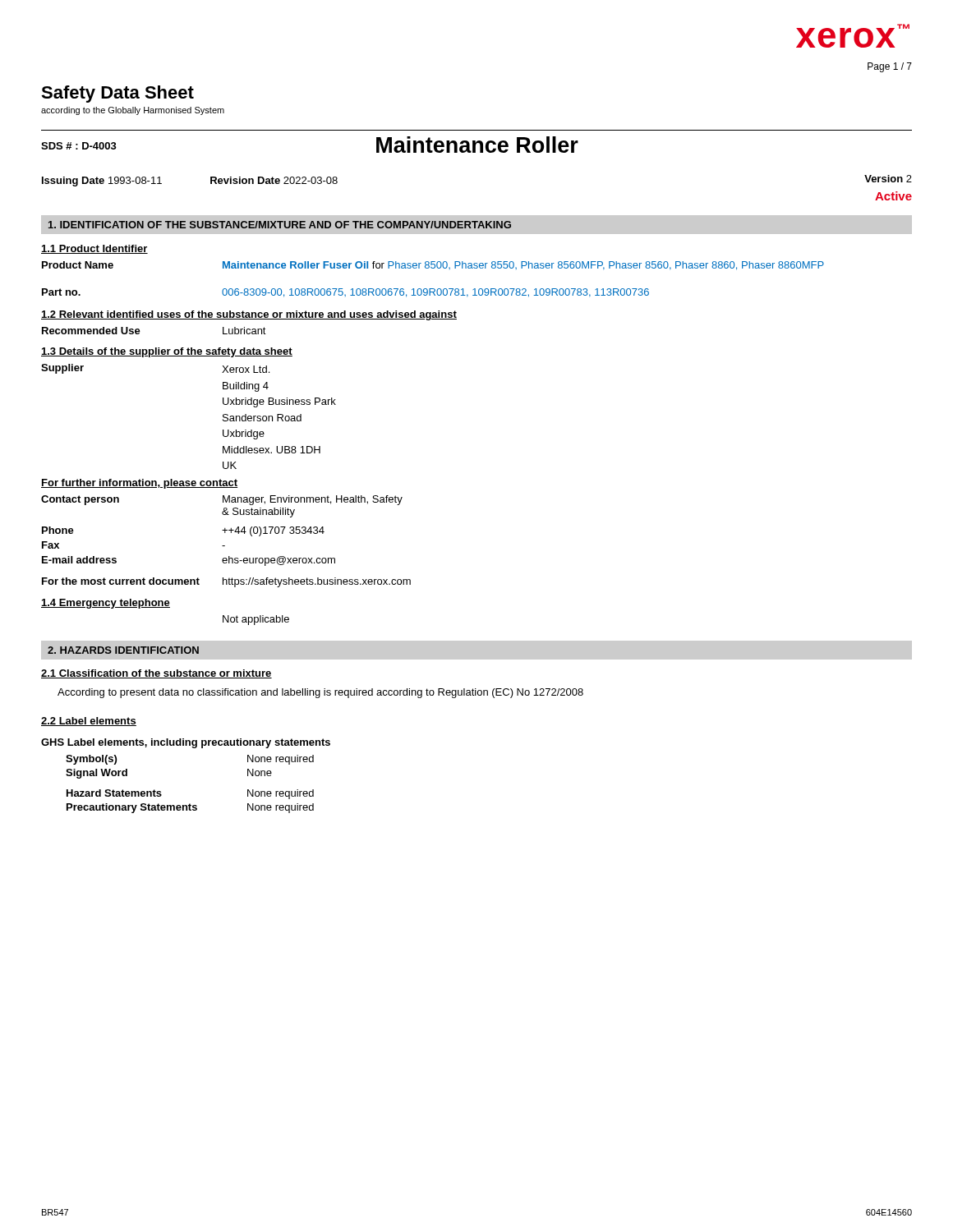Screen dimensions: 1232x953
Task: Find the text containing "Phone ++44 (0)1707 353434"
Action: pyautogui.click(x=58, y=533)
